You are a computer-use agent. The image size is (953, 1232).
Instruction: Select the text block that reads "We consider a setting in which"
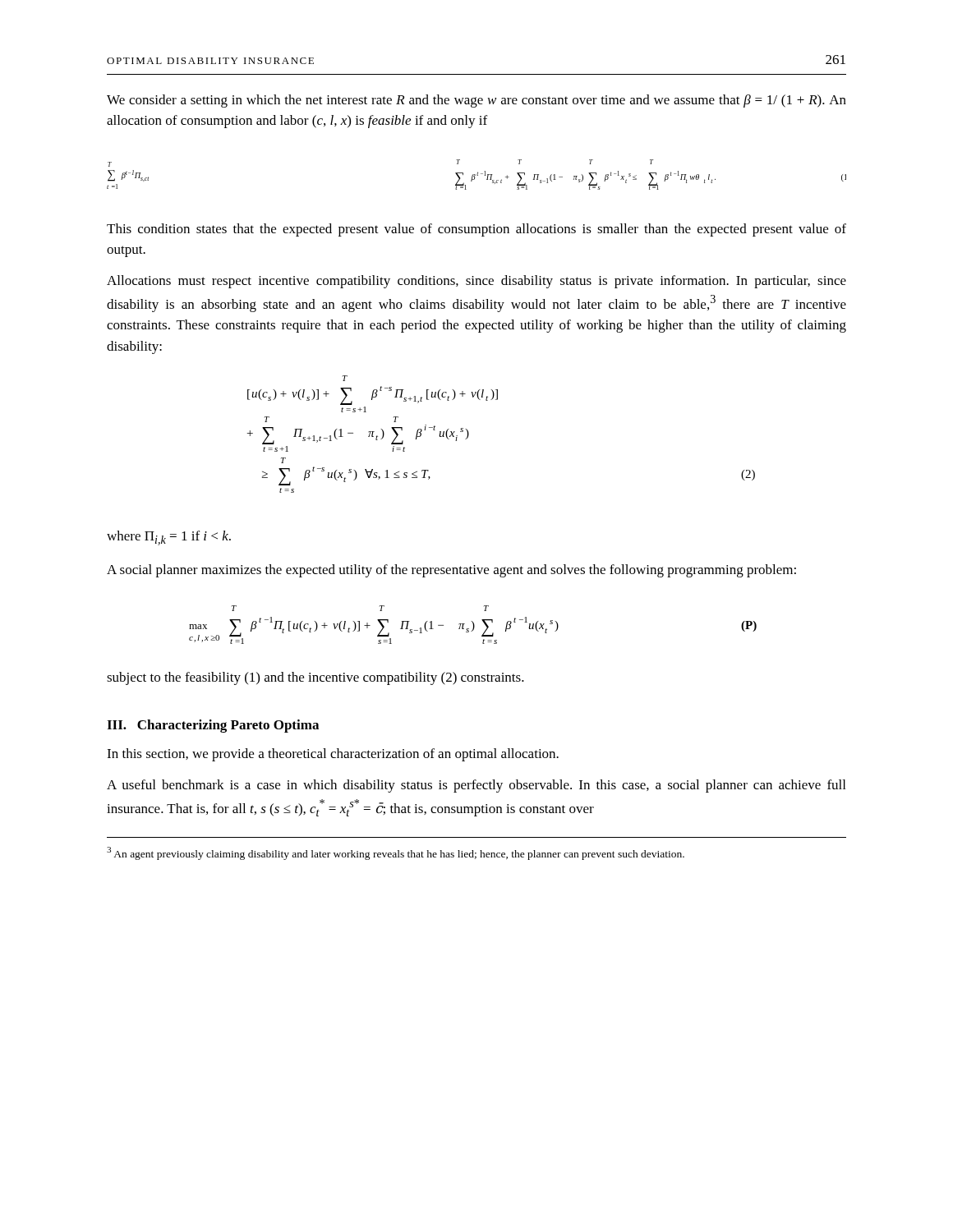click(x=476, y=110)
